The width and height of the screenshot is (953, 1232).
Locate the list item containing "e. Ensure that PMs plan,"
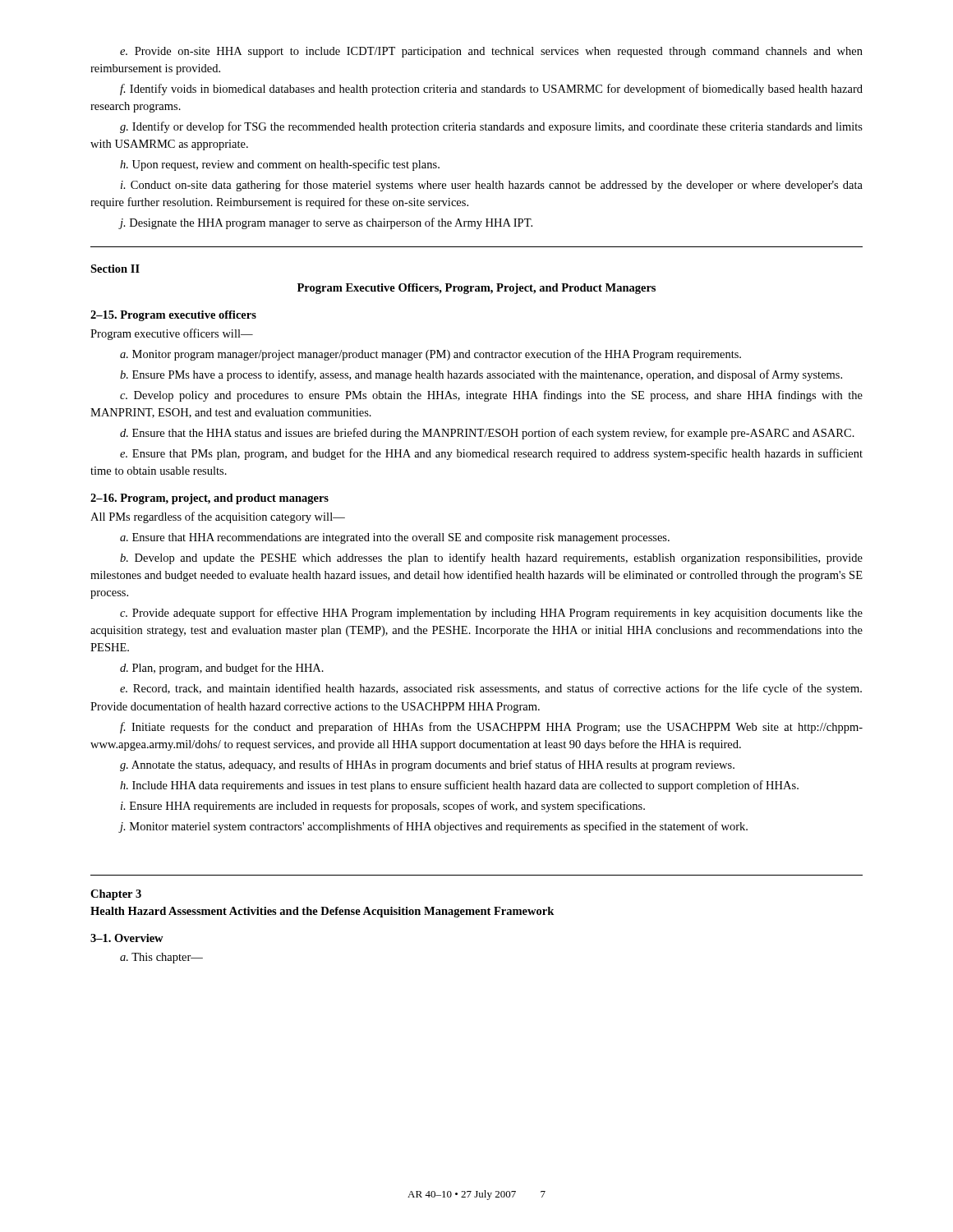(x=476, y=462)
